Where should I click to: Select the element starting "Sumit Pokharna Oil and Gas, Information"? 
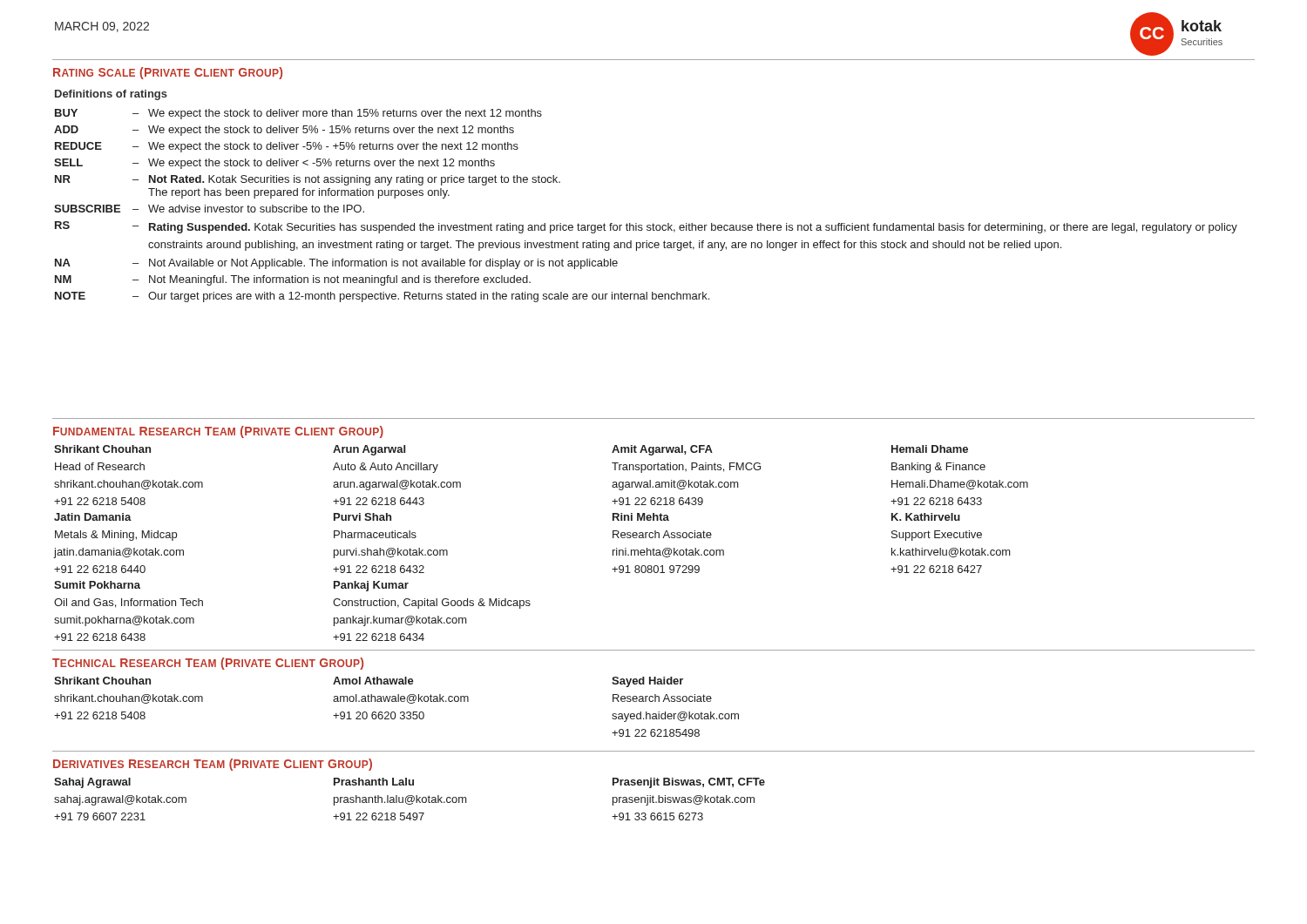point(129,611)
